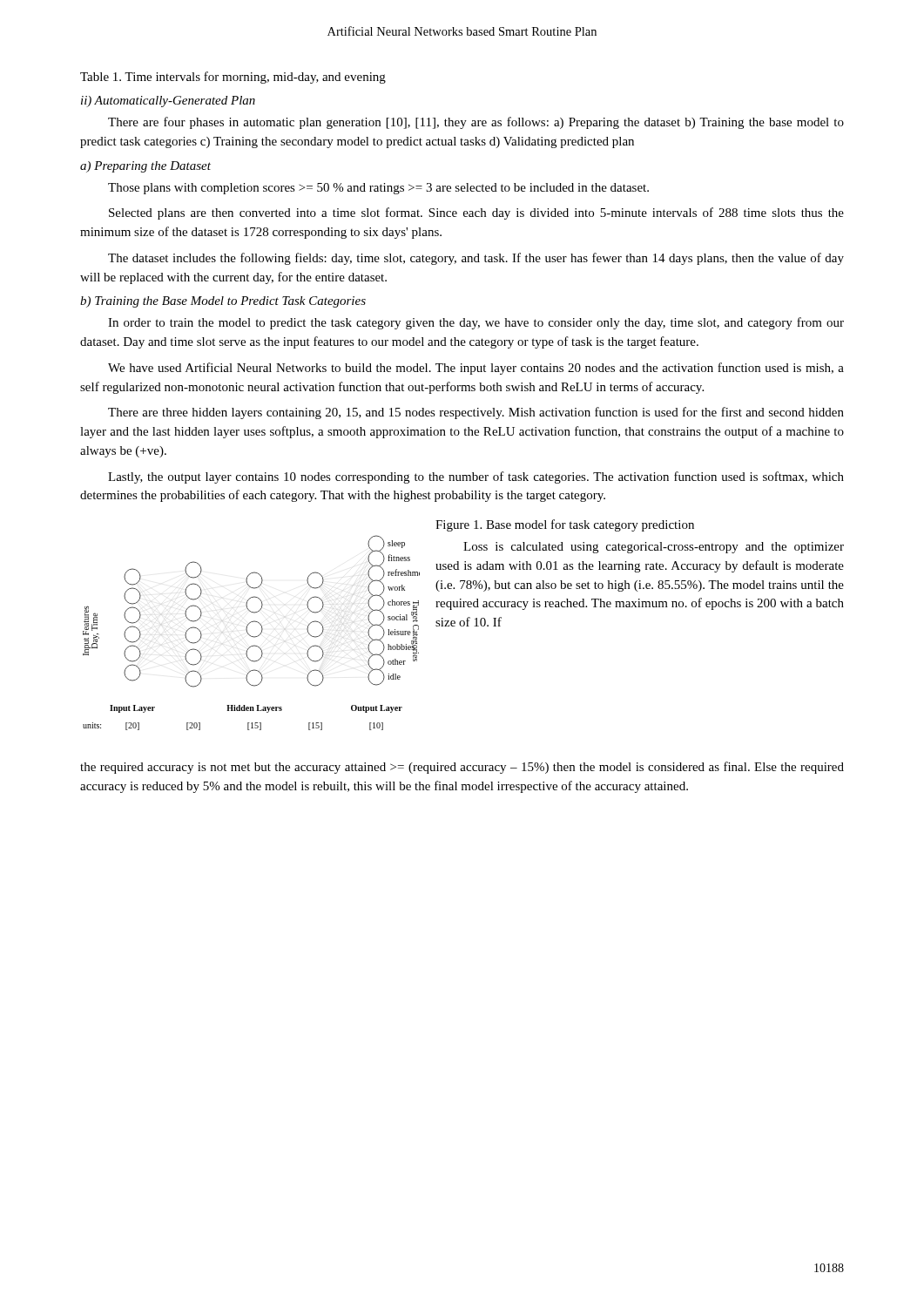
Task: Select the text starting "Those plans with completion scores >="
Action: click(379, 187)
